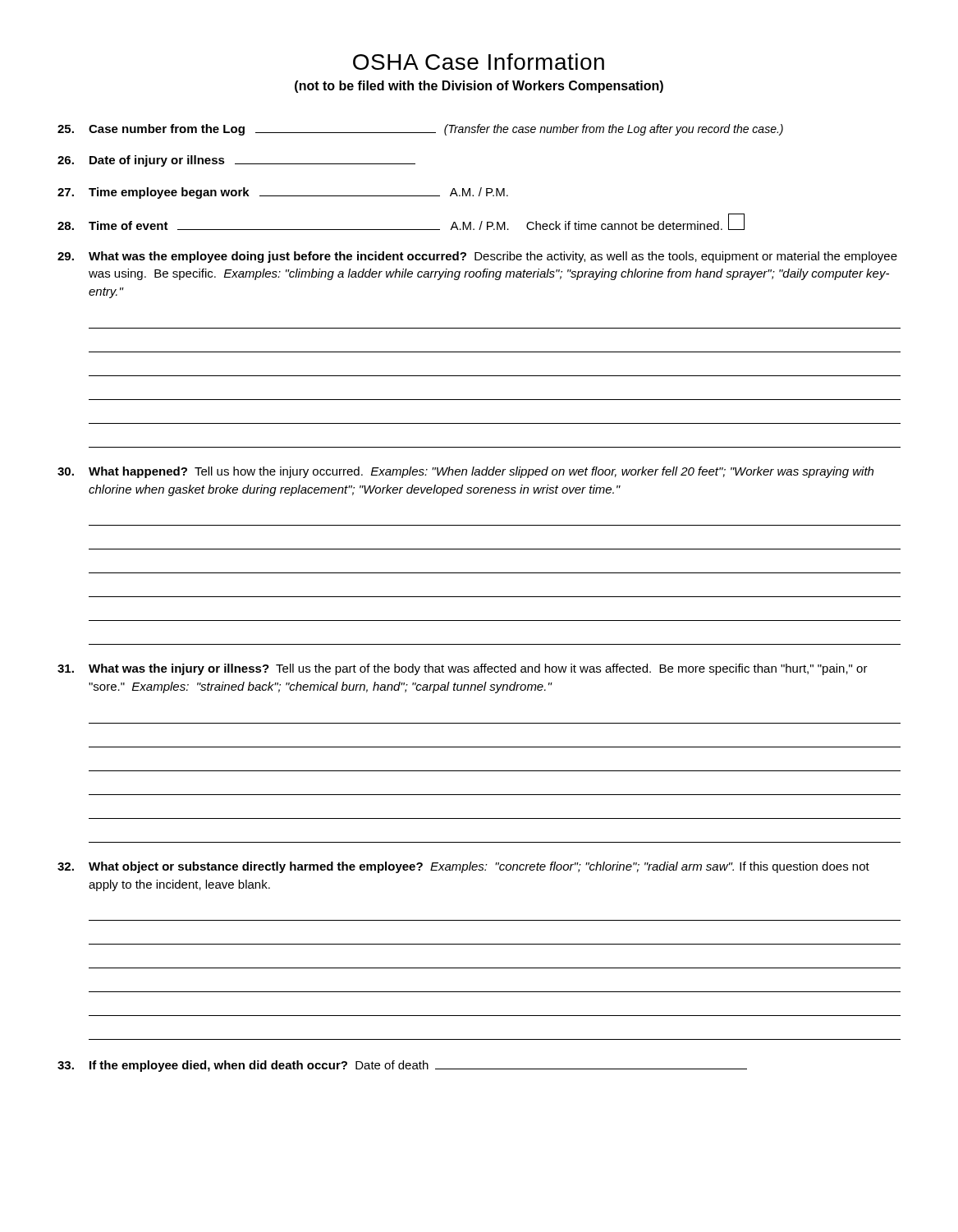Where is the passage that starts "What object or substance directly harmed"?
The width and height of the screenshot is (958, 1232).
tap(479, 949)
